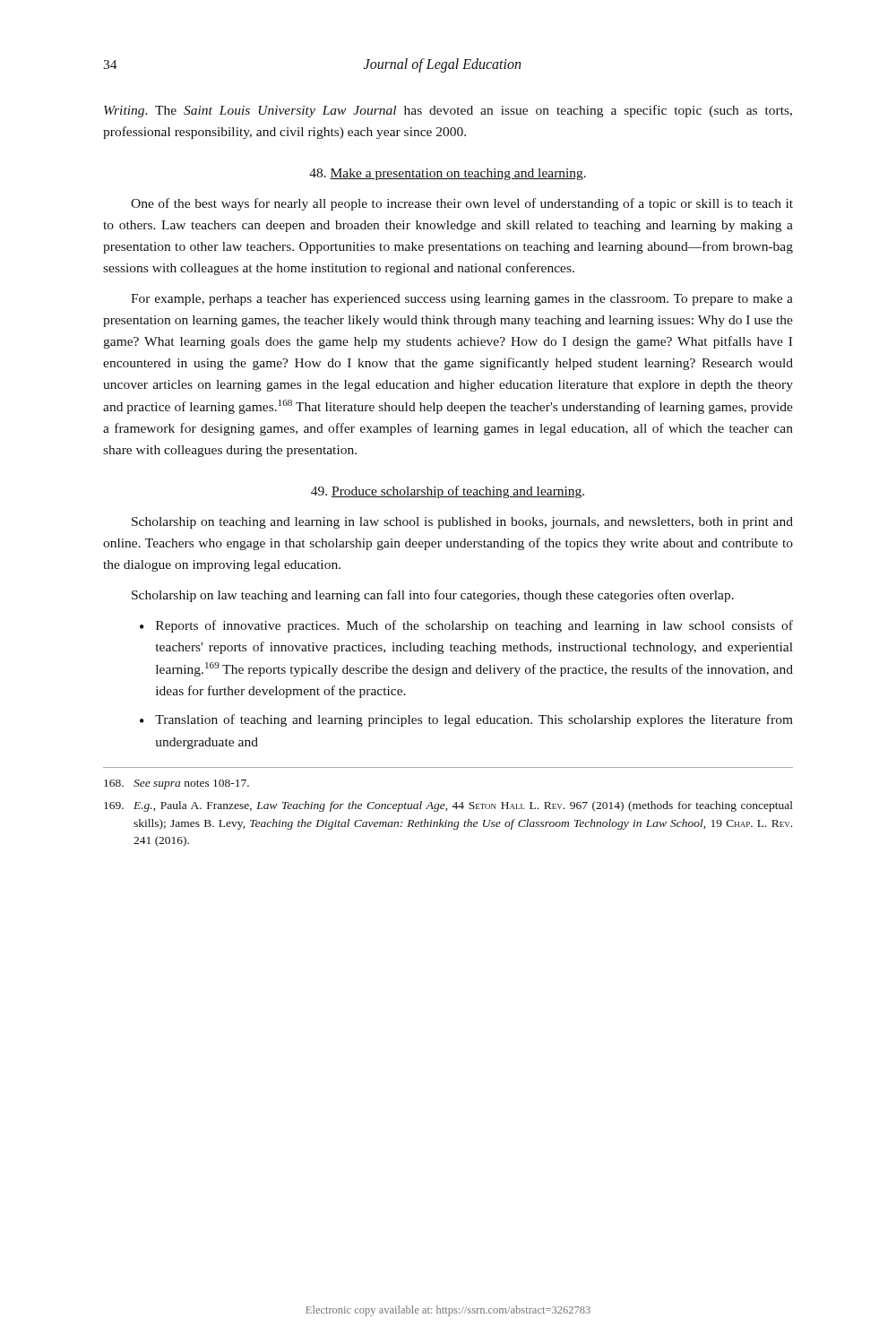Locate the text block containing "One of the best ways for nearly all"
The image size is (896, 1344).
click(x=448, y=236)
